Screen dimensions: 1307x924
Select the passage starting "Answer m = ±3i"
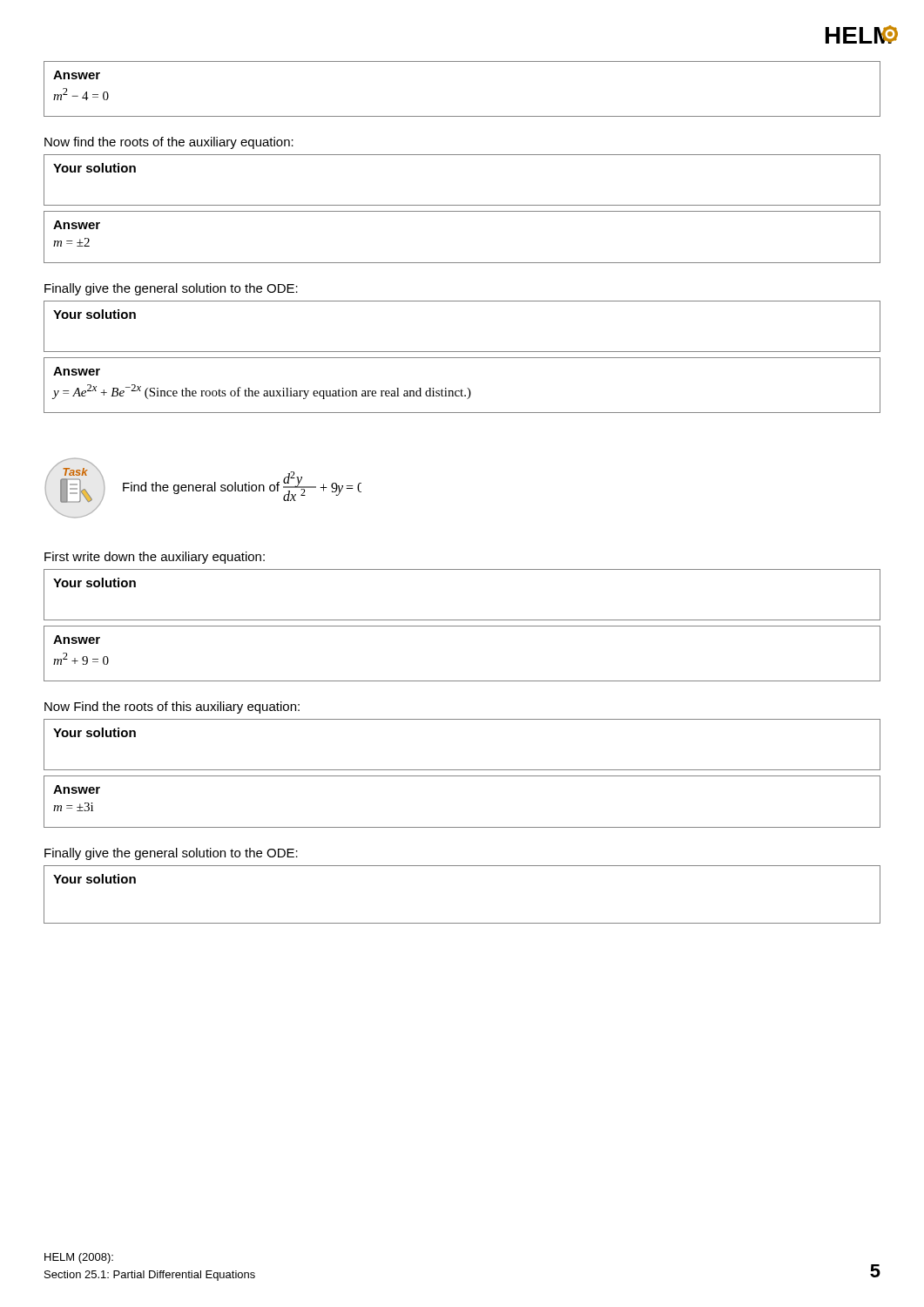tap(77, 789)
